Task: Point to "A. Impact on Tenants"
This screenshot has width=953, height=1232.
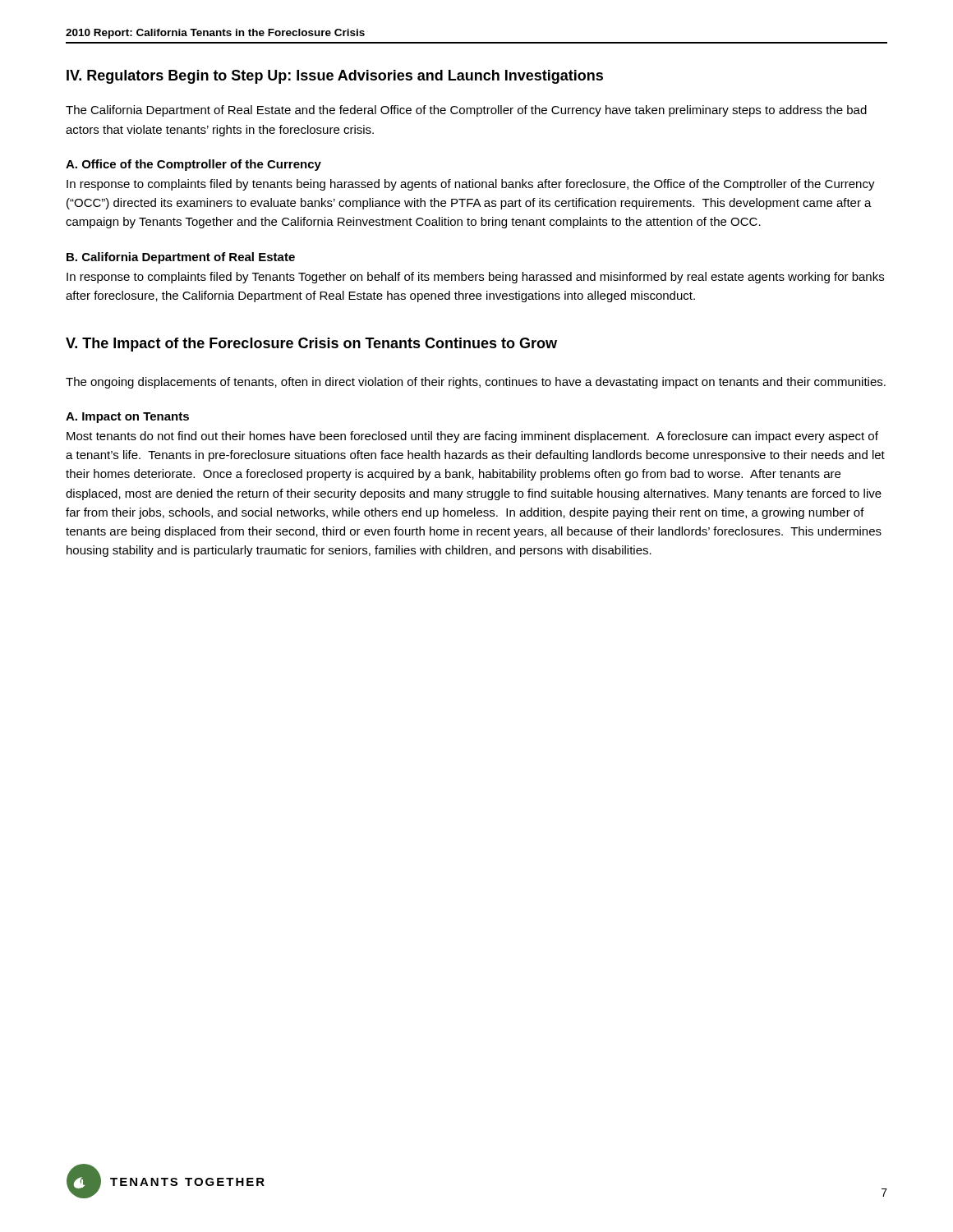Action: pos(128,416)
